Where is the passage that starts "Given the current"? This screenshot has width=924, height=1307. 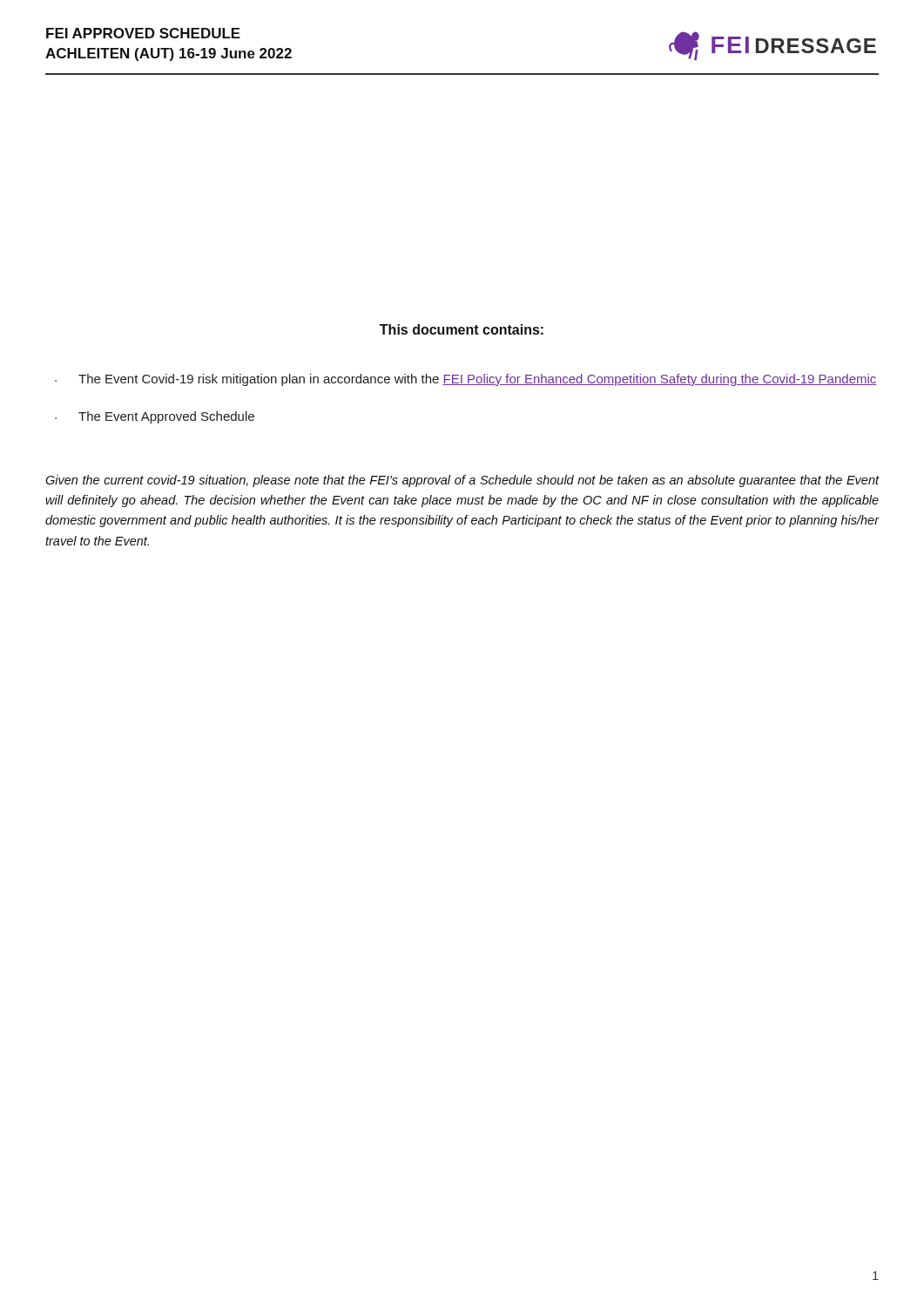tap(462, 510)
